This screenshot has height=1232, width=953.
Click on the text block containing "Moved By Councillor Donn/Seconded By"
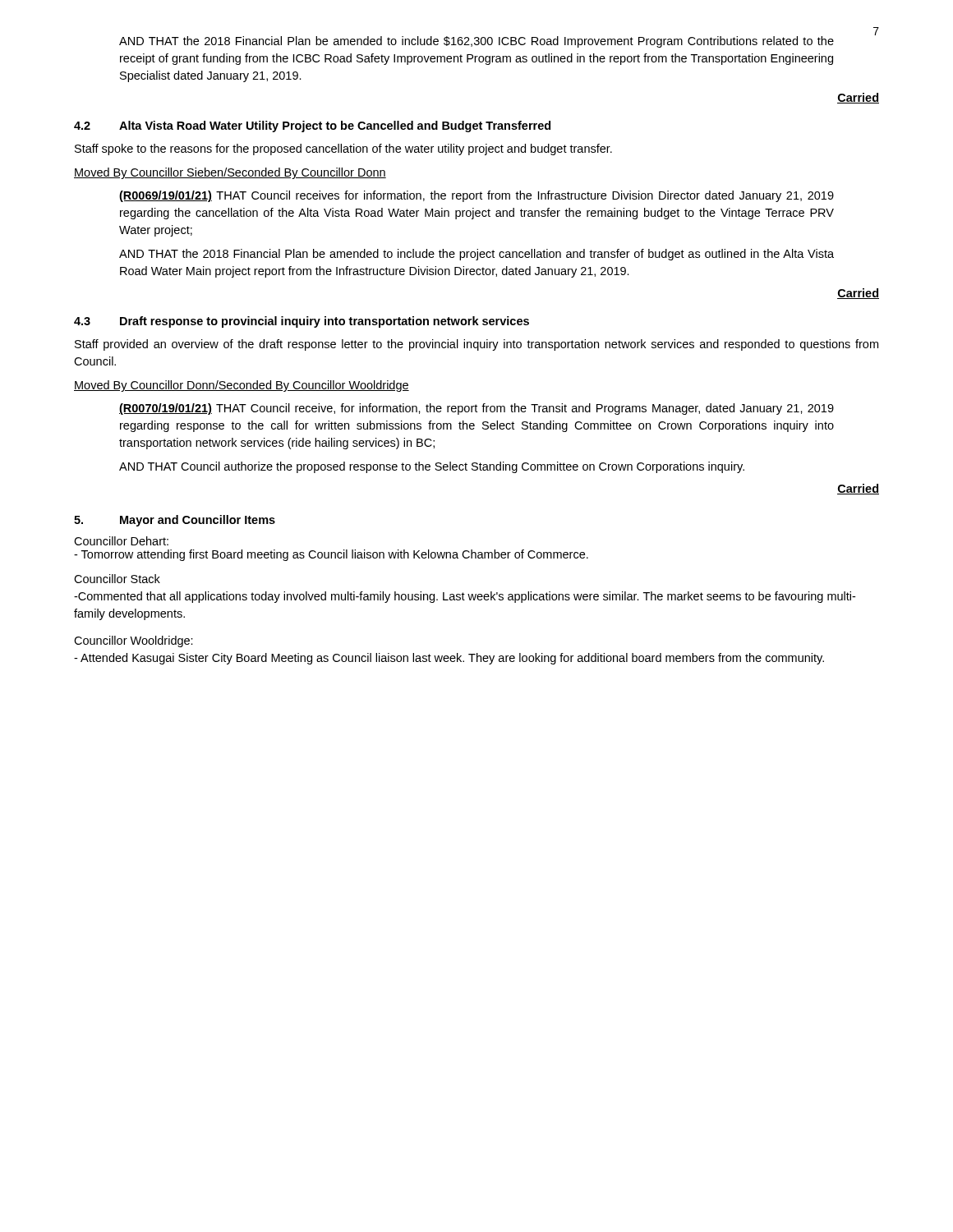[241, 385]
